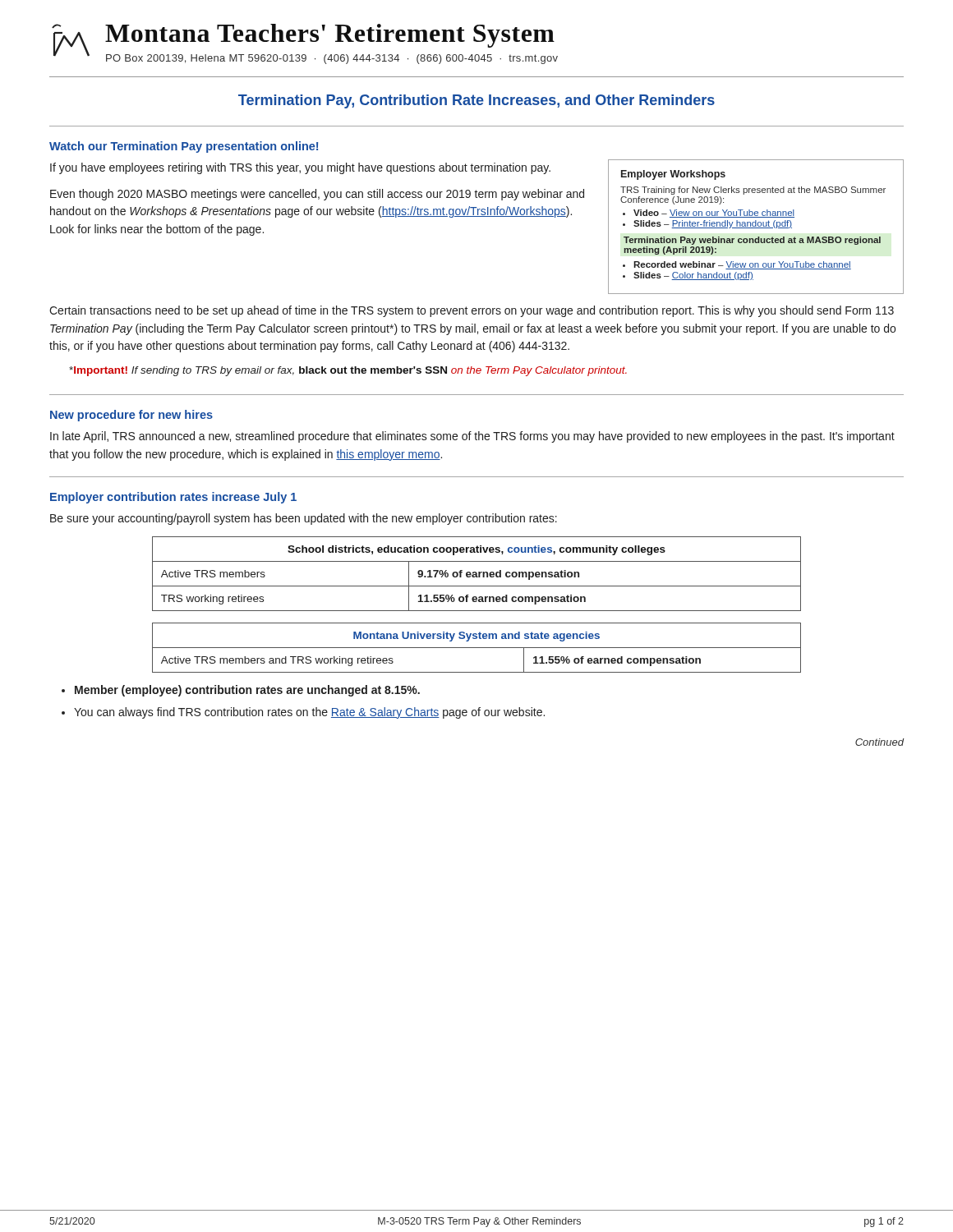Click a screenshot

pos(756,227)
